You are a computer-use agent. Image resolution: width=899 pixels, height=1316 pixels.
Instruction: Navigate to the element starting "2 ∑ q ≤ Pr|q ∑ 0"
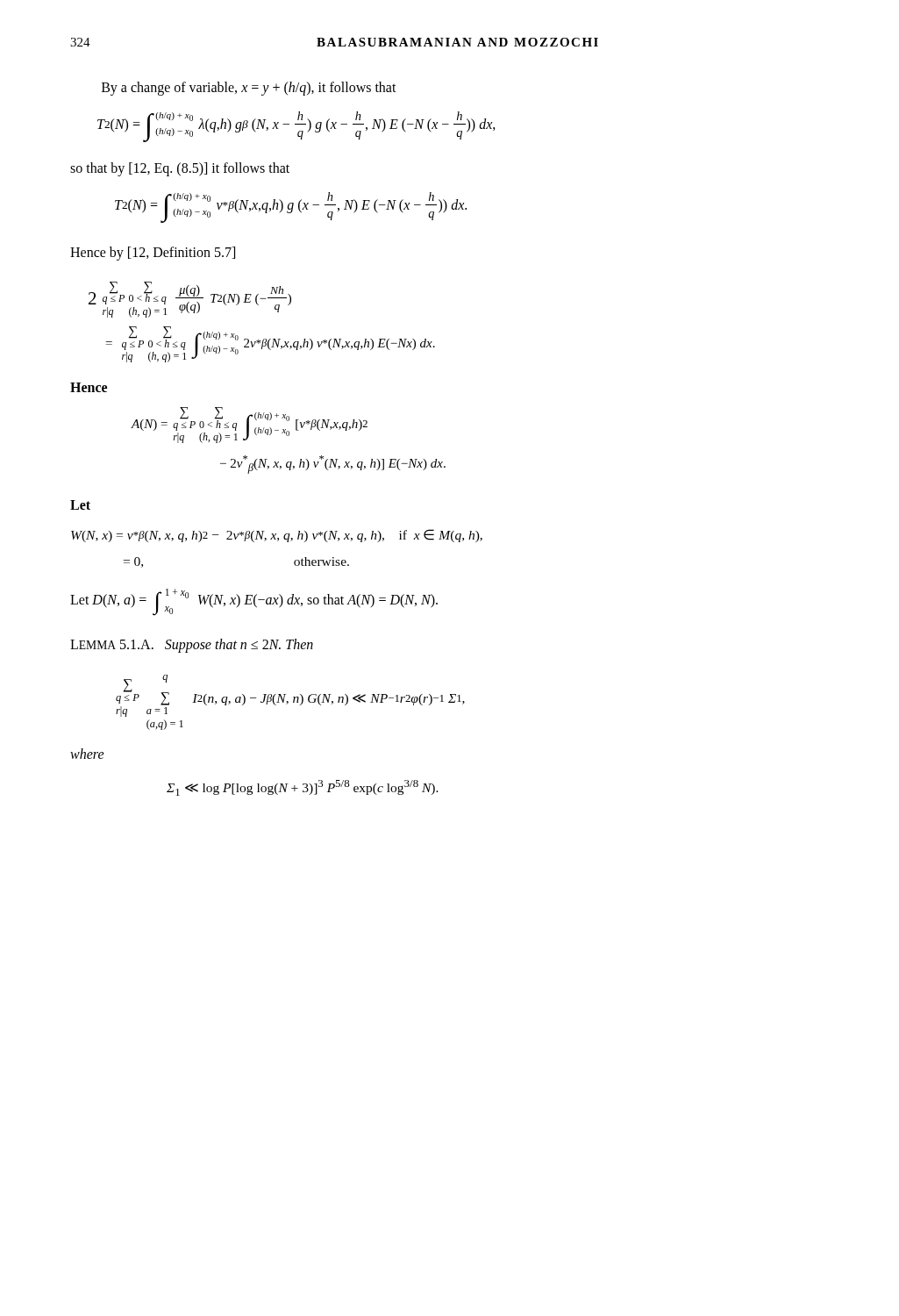tap(190, 300)
